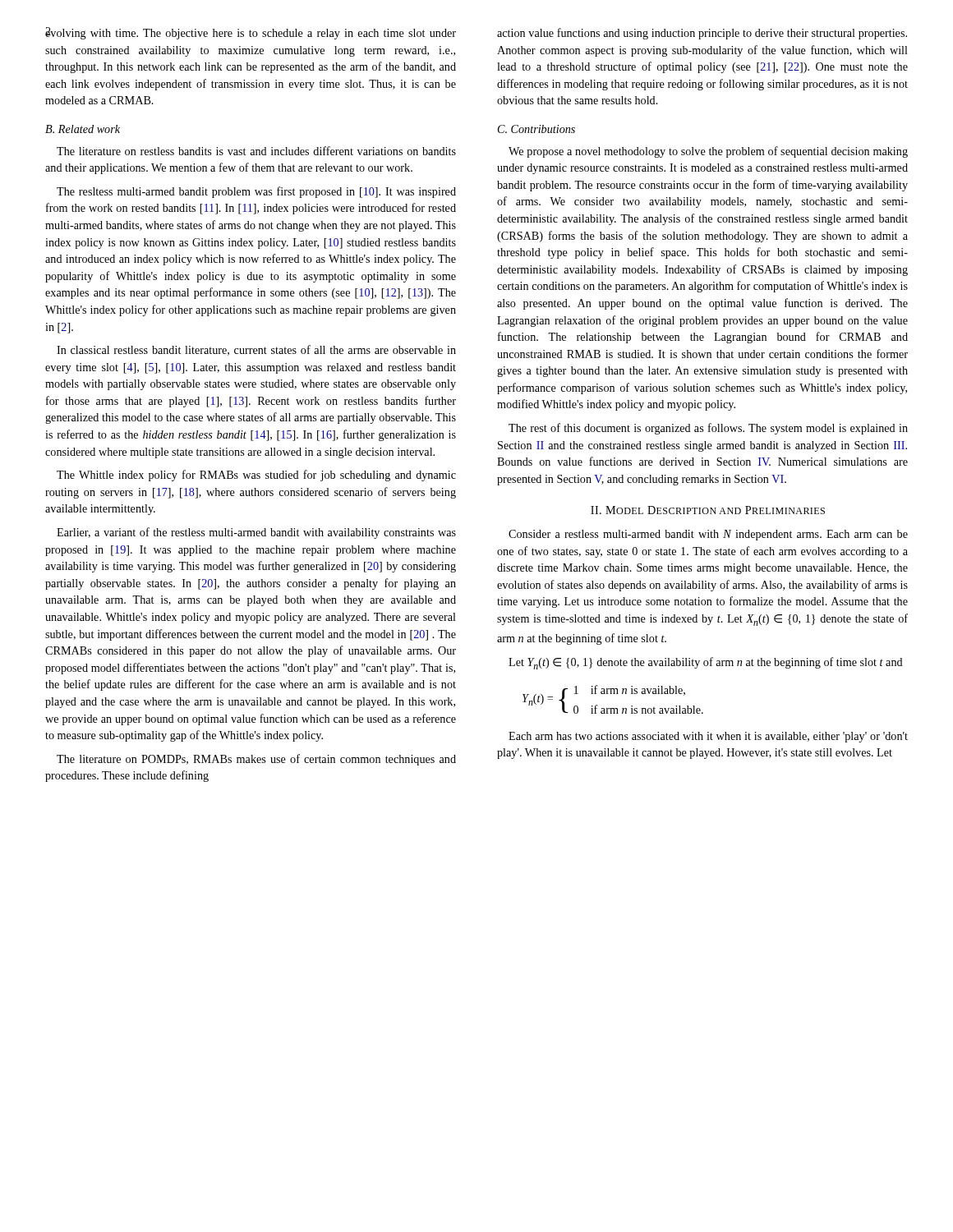Locate the text block starting "action value functions"
The width and height of the screenshot is (953, 1232).
(x=702, y=67)
